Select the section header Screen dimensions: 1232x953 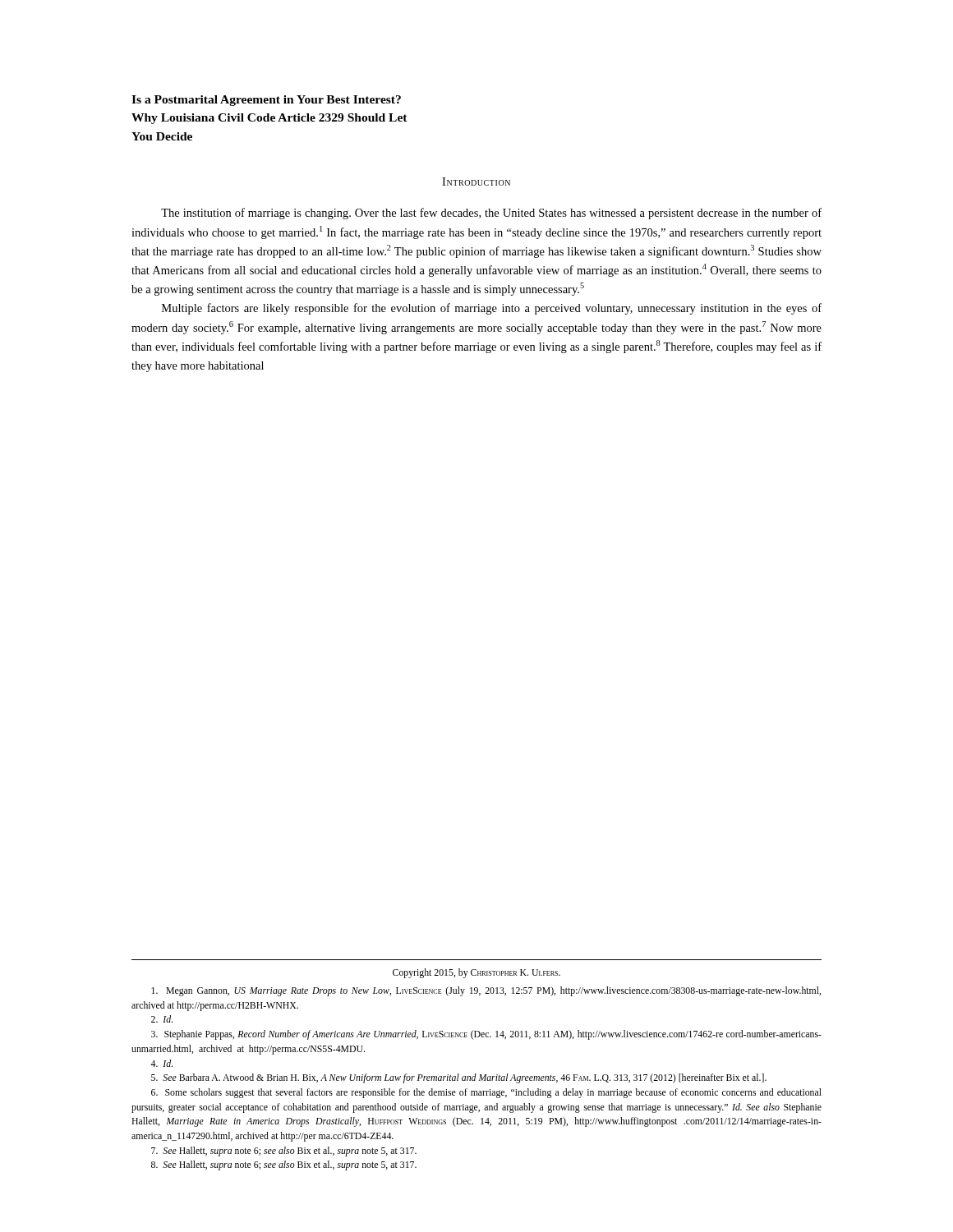click(476, 182)
